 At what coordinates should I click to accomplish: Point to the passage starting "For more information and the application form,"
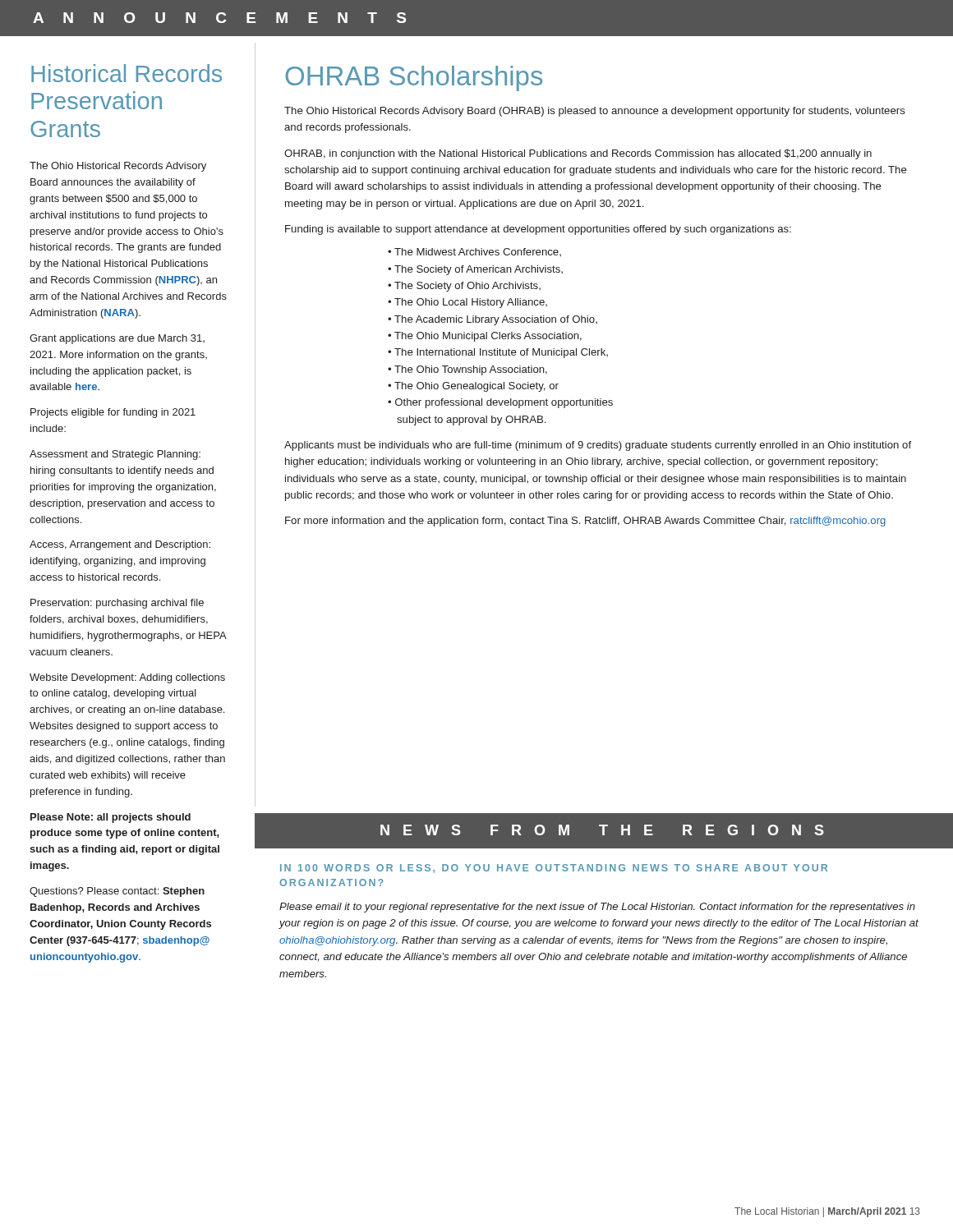coord(585,521)
